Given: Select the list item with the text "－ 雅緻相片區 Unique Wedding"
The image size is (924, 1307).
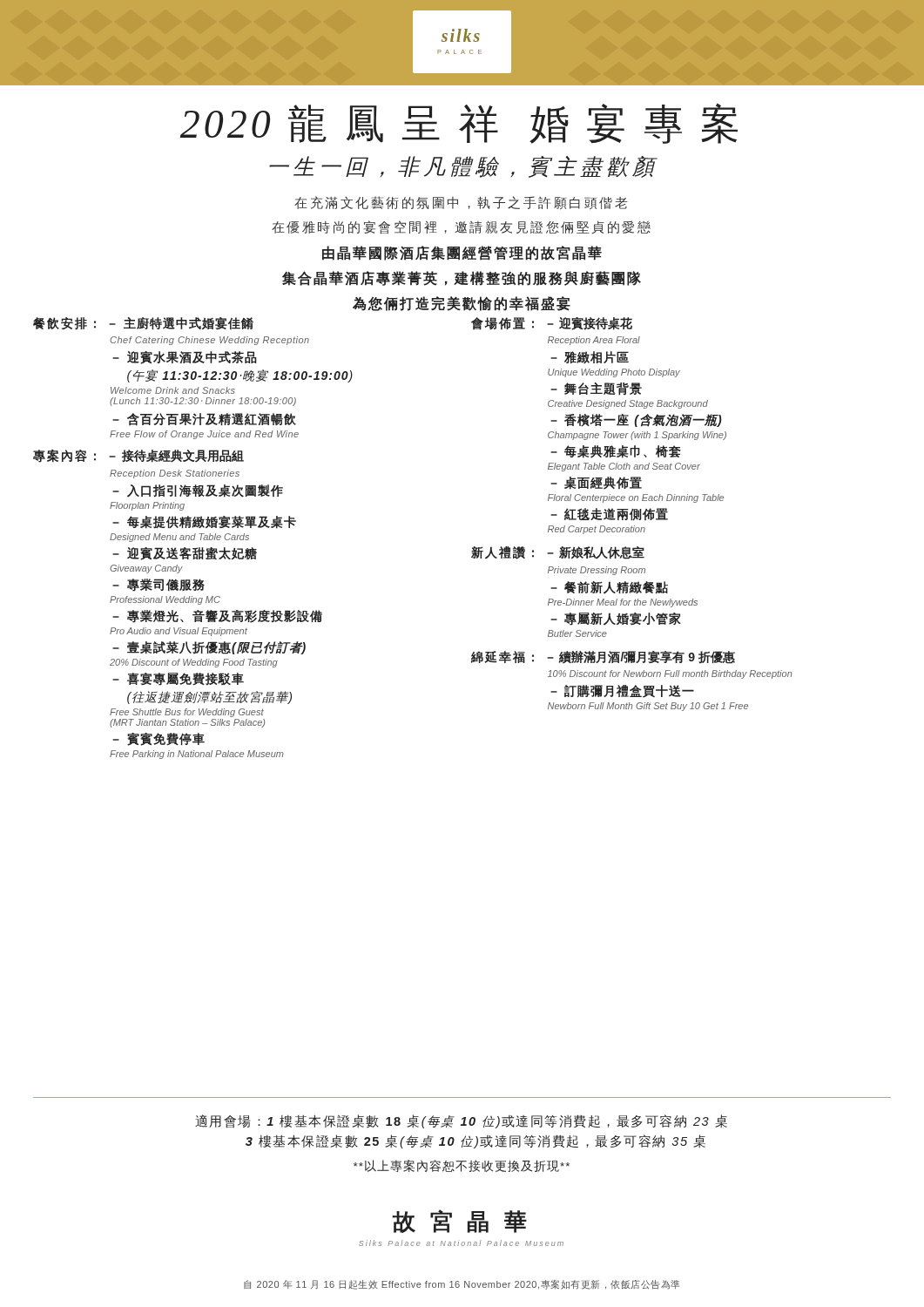Looking at the screenshot, I should (x=590, y=357).
